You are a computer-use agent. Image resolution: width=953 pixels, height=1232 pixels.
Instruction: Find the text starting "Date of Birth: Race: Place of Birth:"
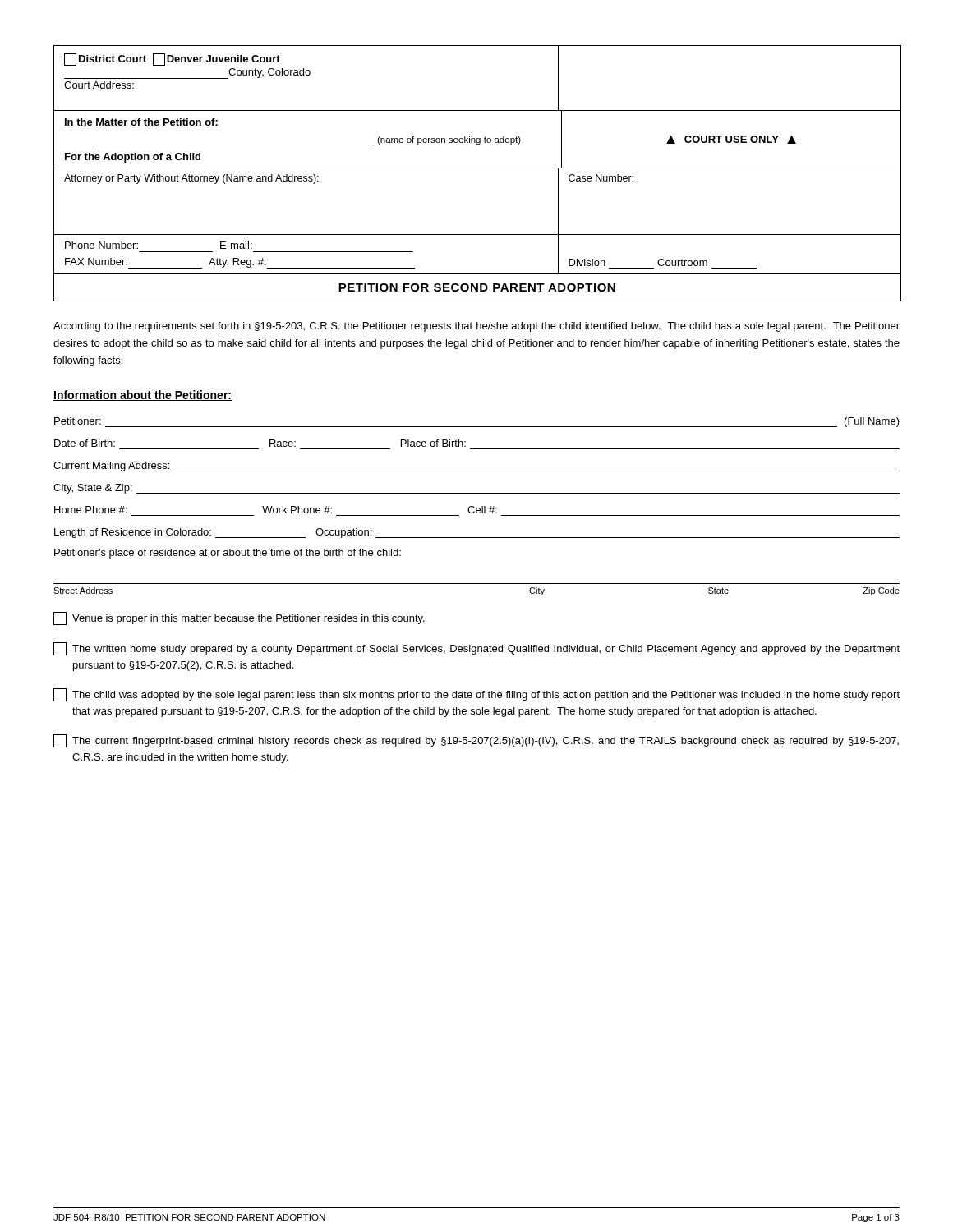point(476,443)
